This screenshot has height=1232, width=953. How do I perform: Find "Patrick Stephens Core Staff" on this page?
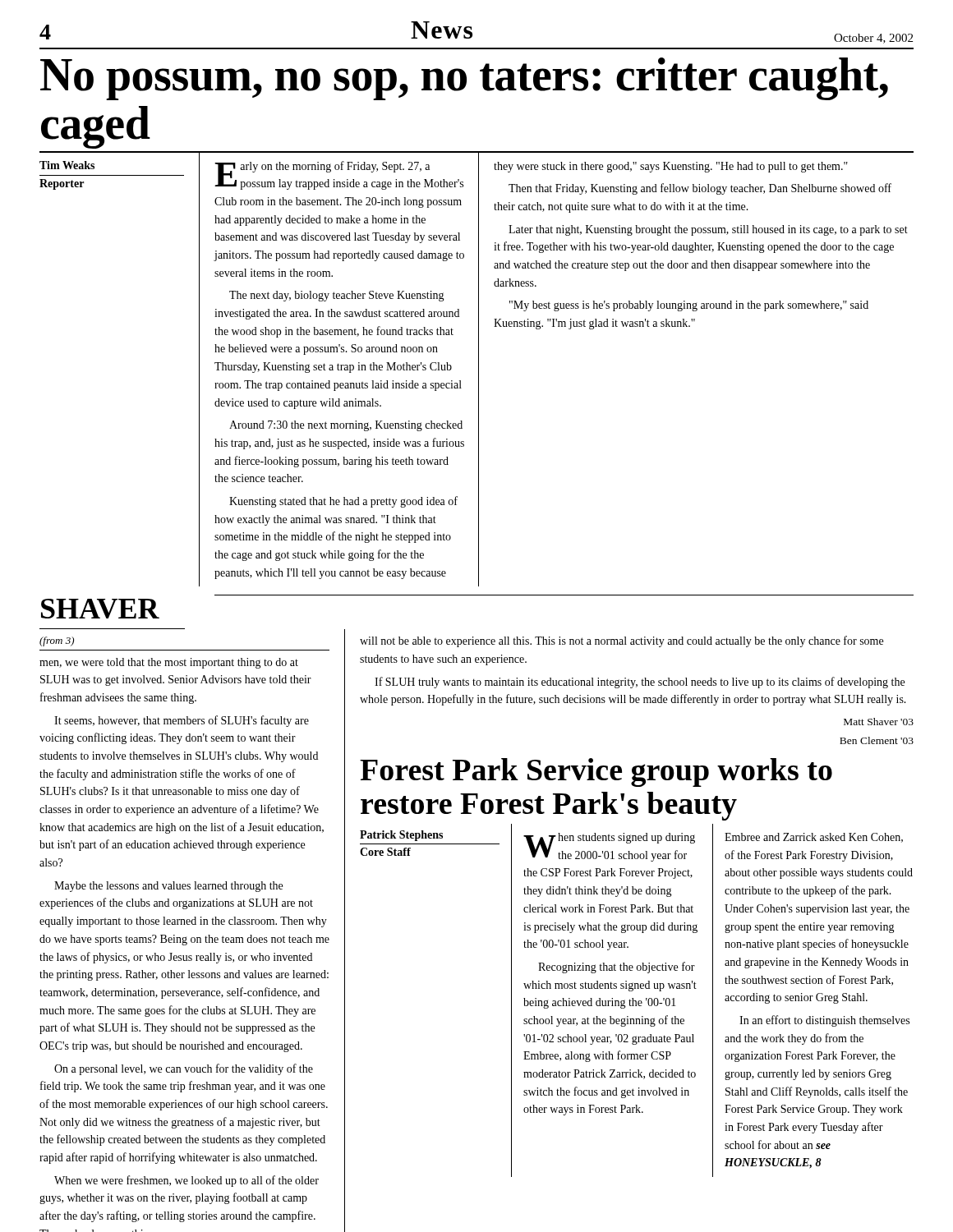(430, 844)
